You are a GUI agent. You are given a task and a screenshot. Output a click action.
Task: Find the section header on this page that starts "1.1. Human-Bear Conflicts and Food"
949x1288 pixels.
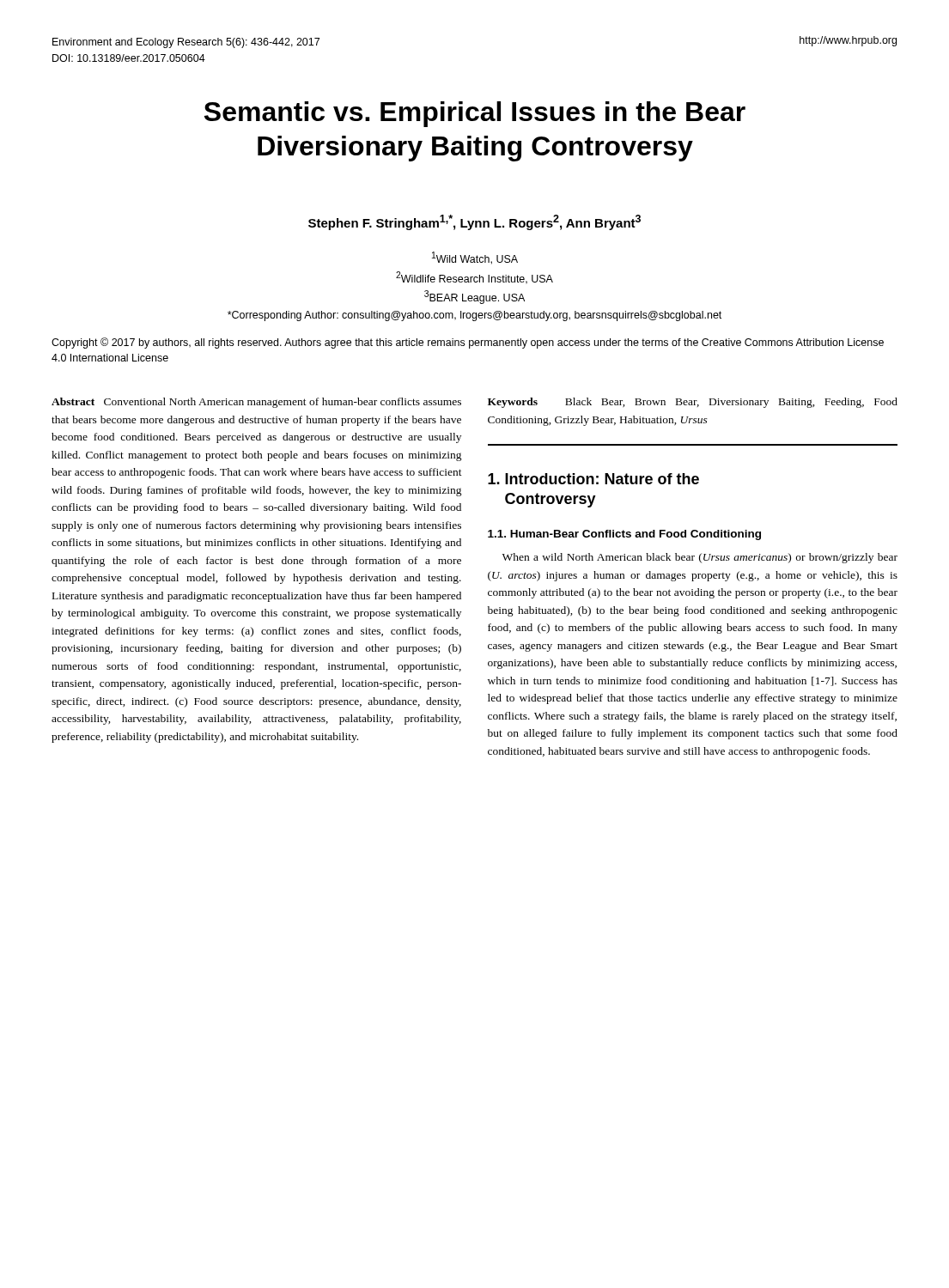692,534
